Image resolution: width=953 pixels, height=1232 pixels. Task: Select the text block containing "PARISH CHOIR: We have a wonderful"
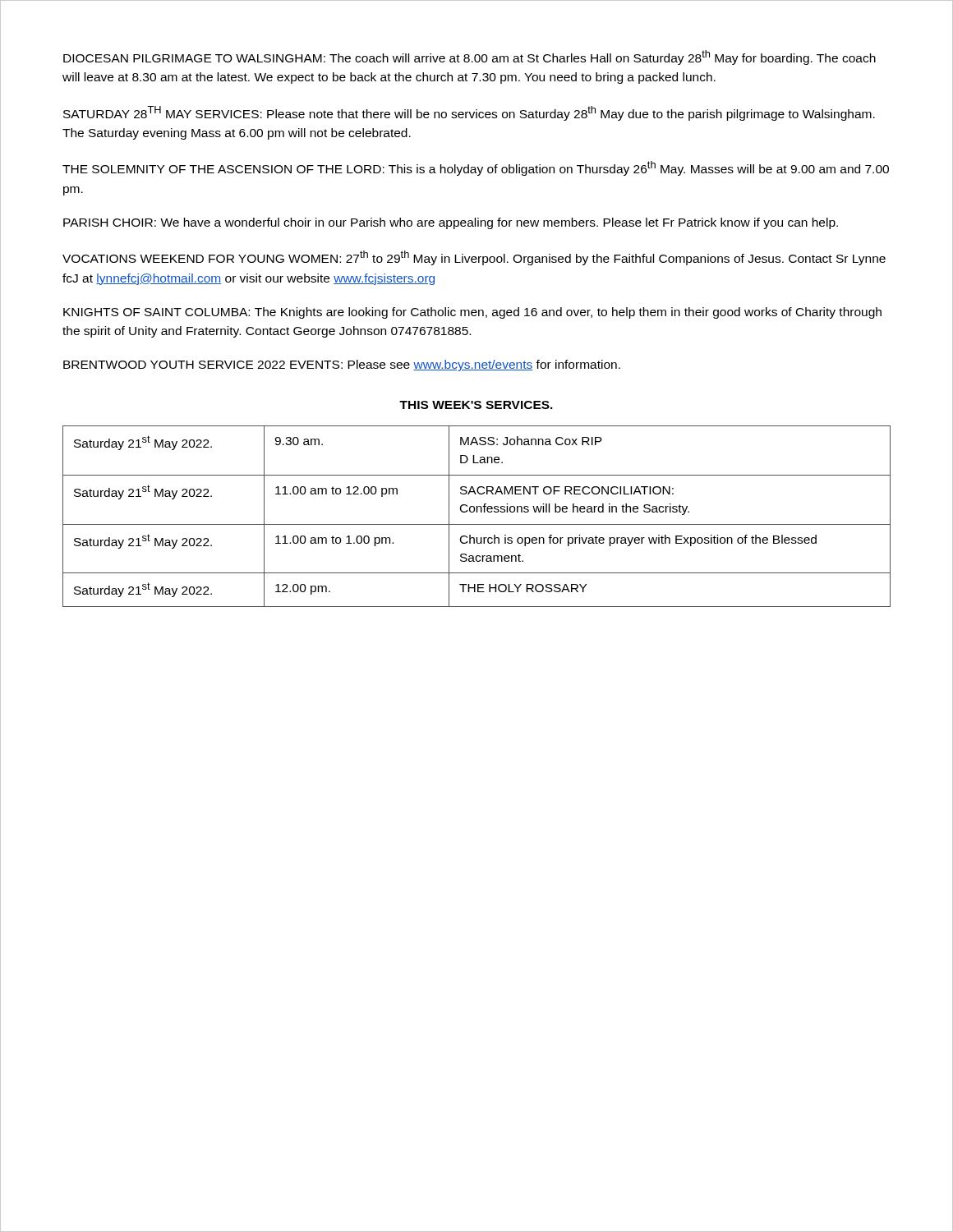(x=451, y=222)
